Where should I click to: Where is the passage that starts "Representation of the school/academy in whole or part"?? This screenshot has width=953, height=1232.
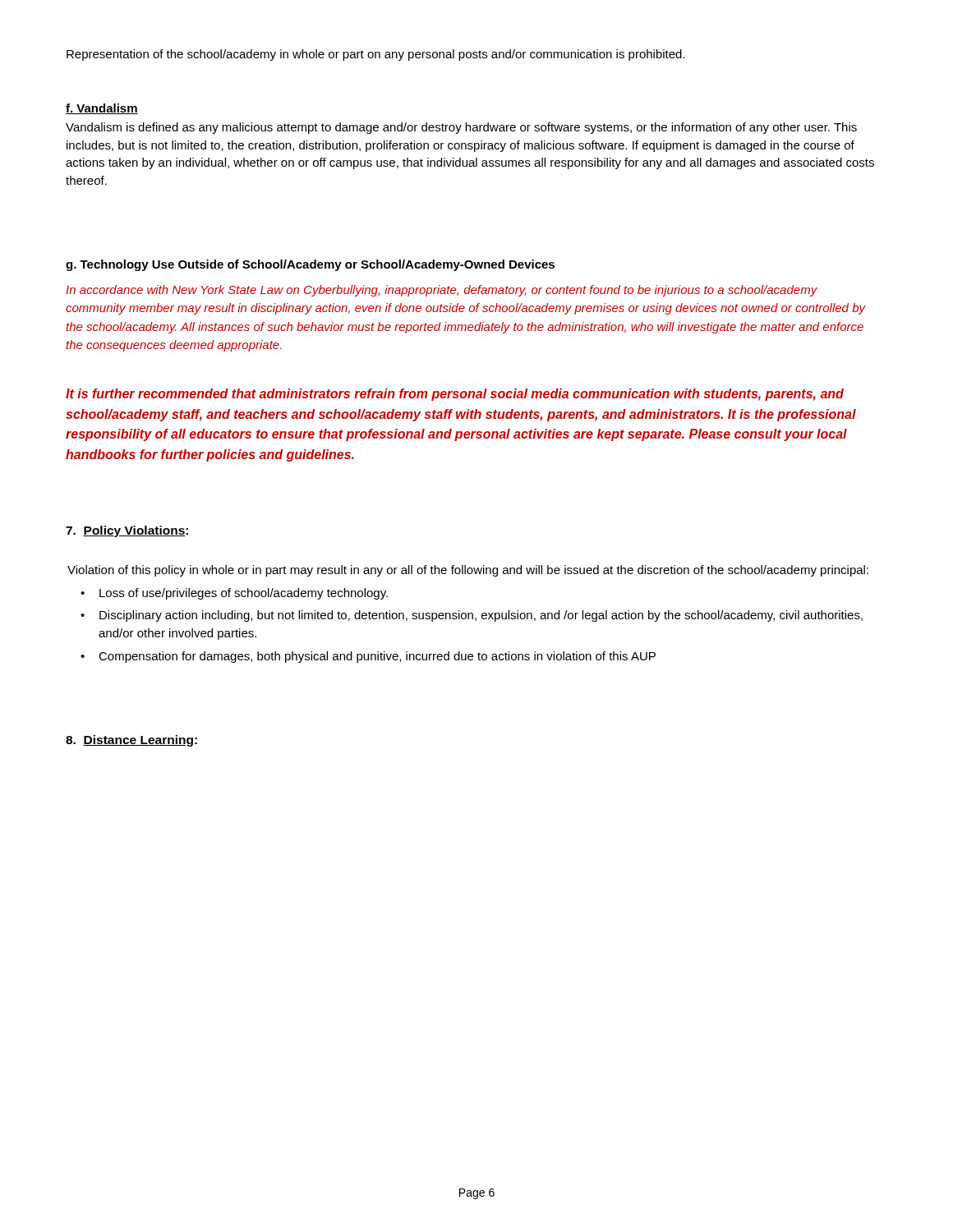click(376, 54)
